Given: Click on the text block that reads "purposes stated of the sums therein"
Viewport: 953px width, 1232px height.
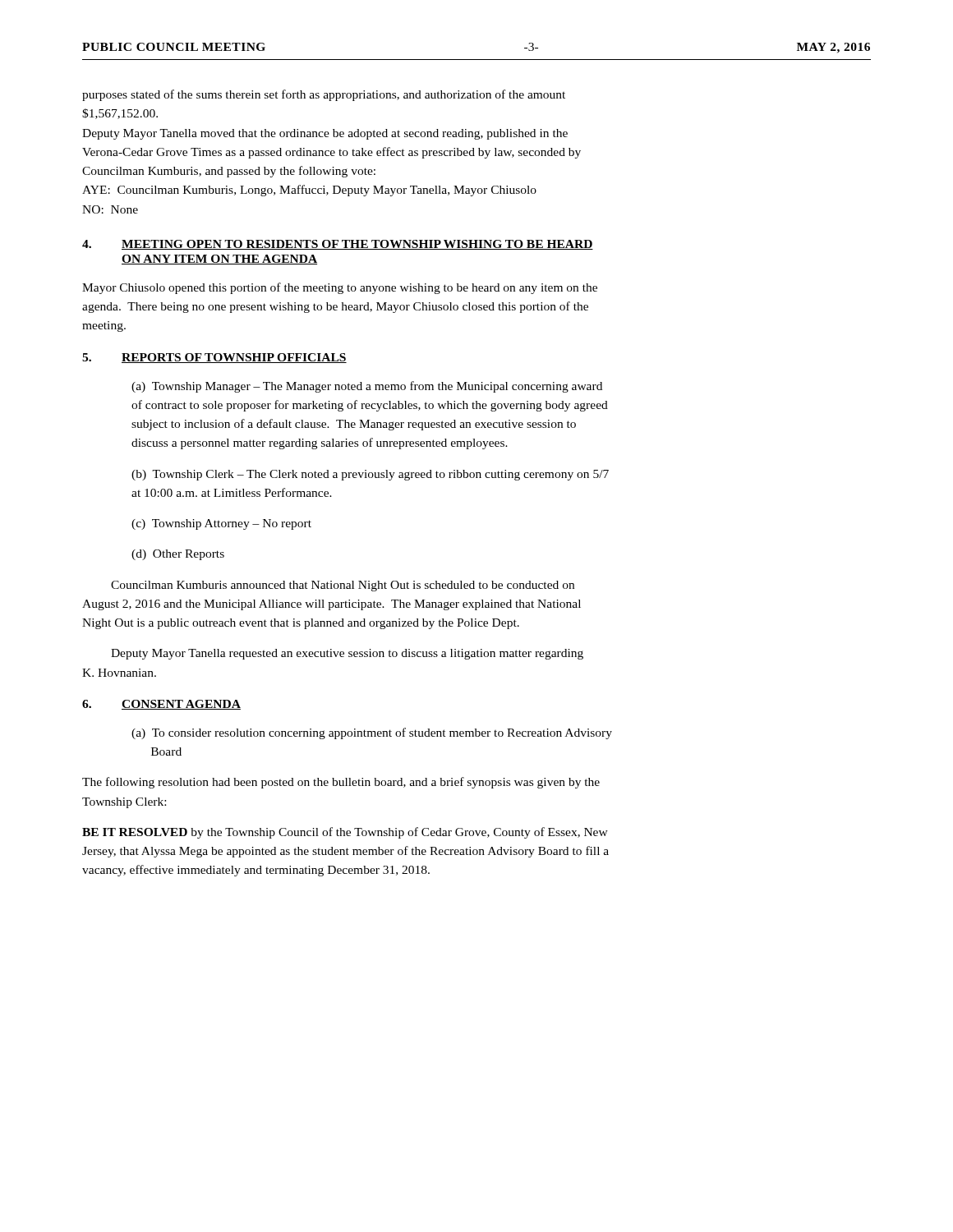Looking at the screenshot, I should [332, 151].
